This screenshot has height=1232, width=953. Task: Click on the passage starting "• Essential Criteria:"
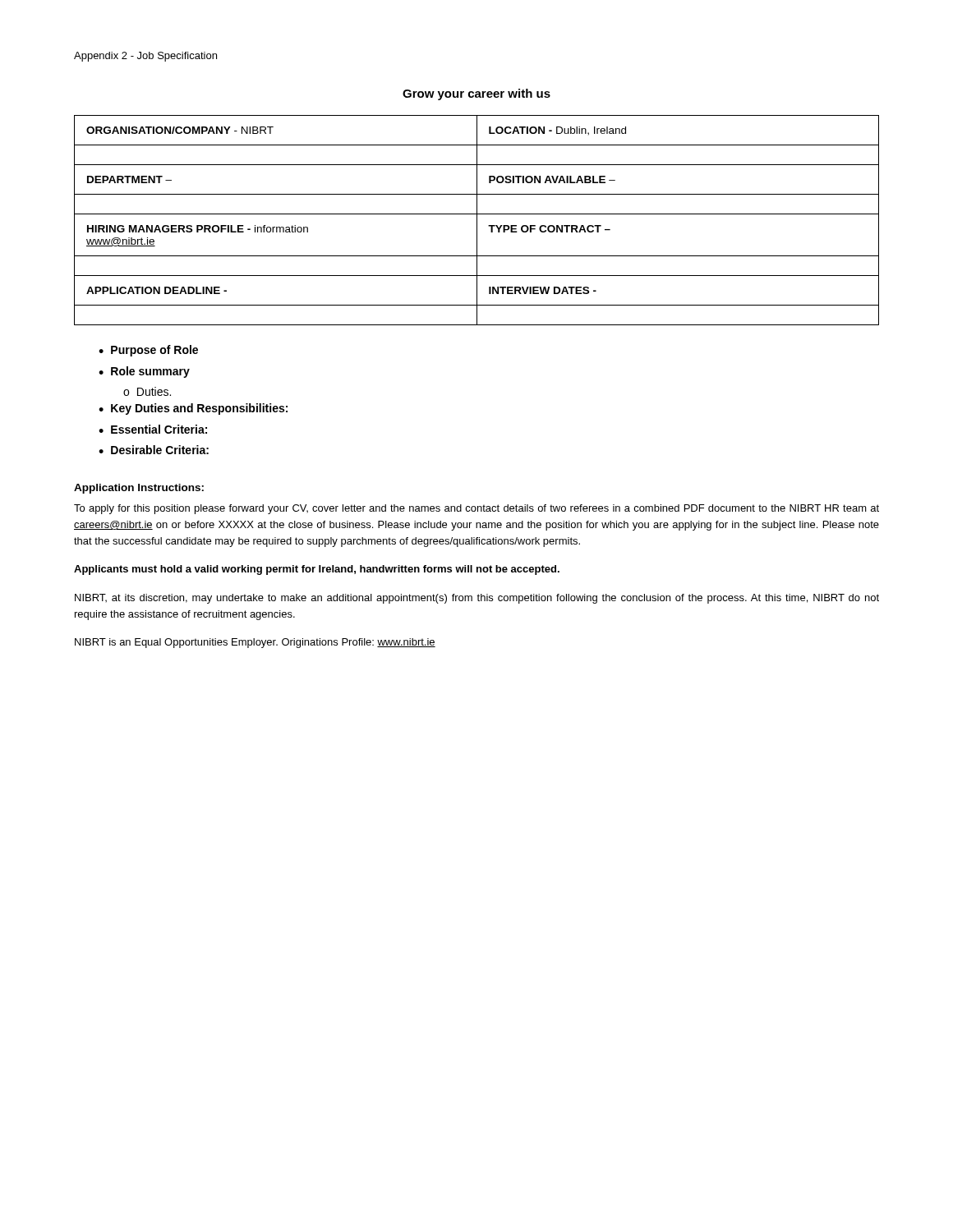pos(153,432)
